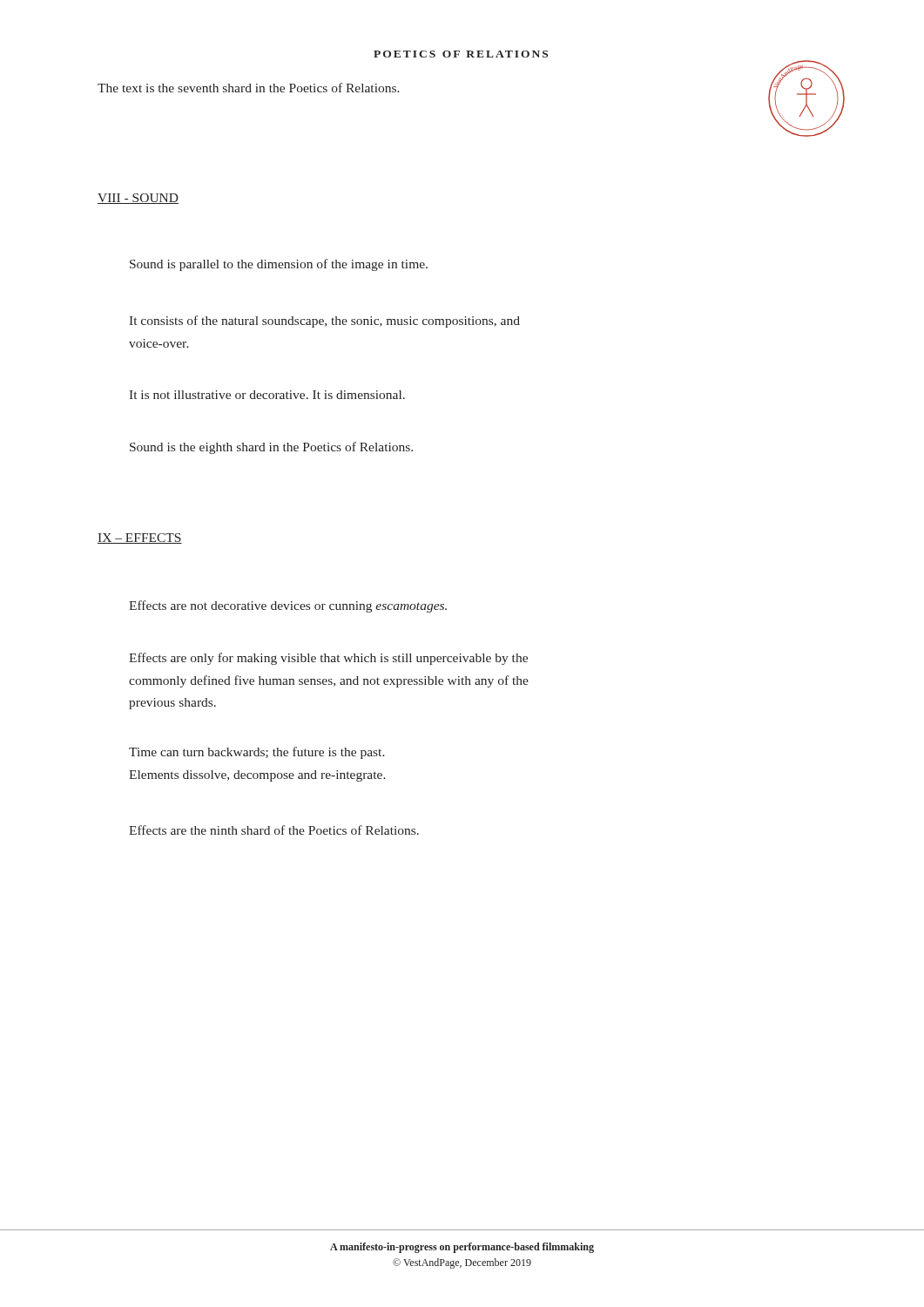Locate the logo
The width and height of the screenshot is (924, 1307).
(806, 98)
